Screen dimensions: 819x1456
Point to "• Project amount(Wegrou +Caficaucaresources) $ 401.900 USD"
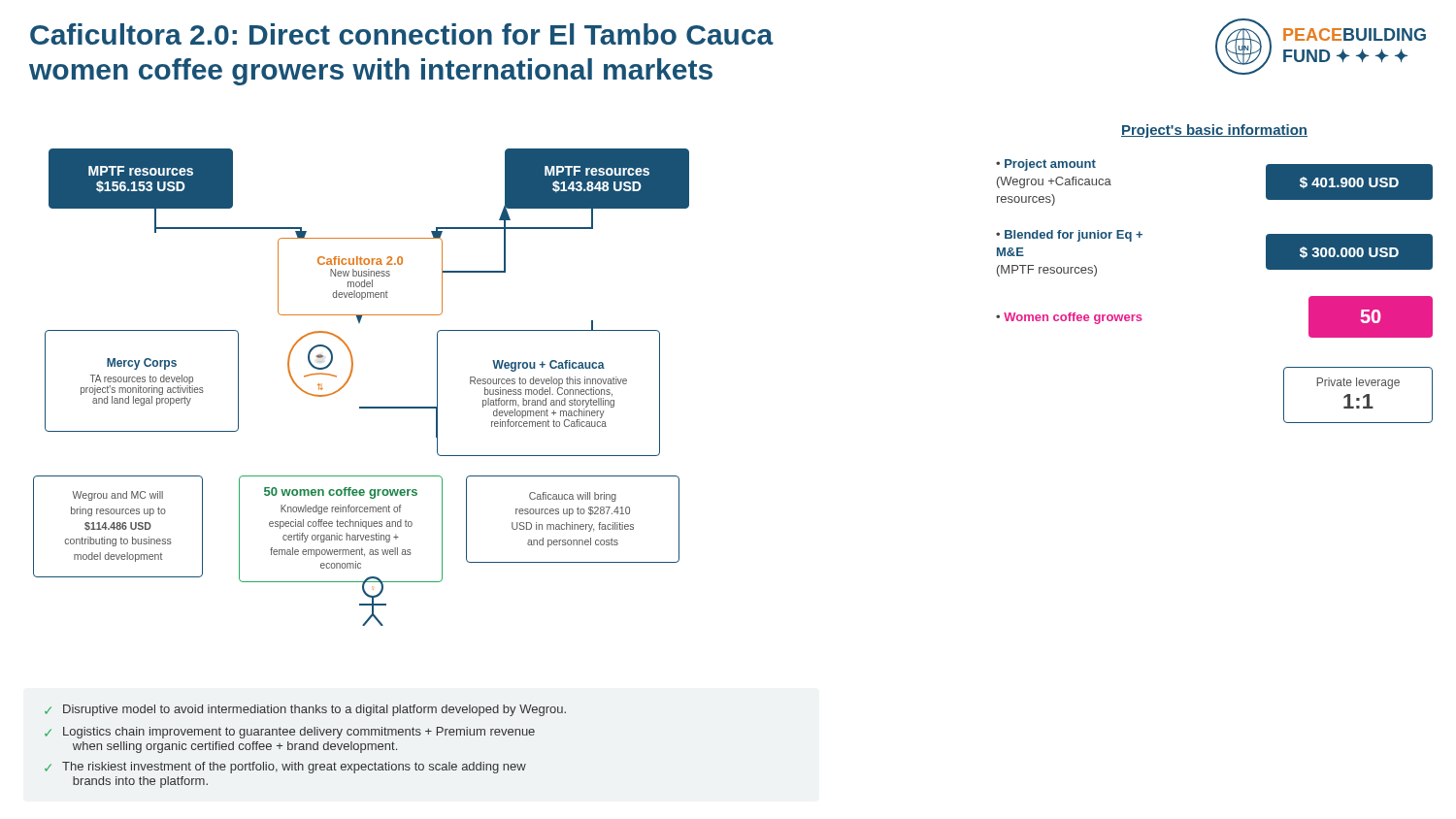pyautogui.click(x=1039, y=182)
